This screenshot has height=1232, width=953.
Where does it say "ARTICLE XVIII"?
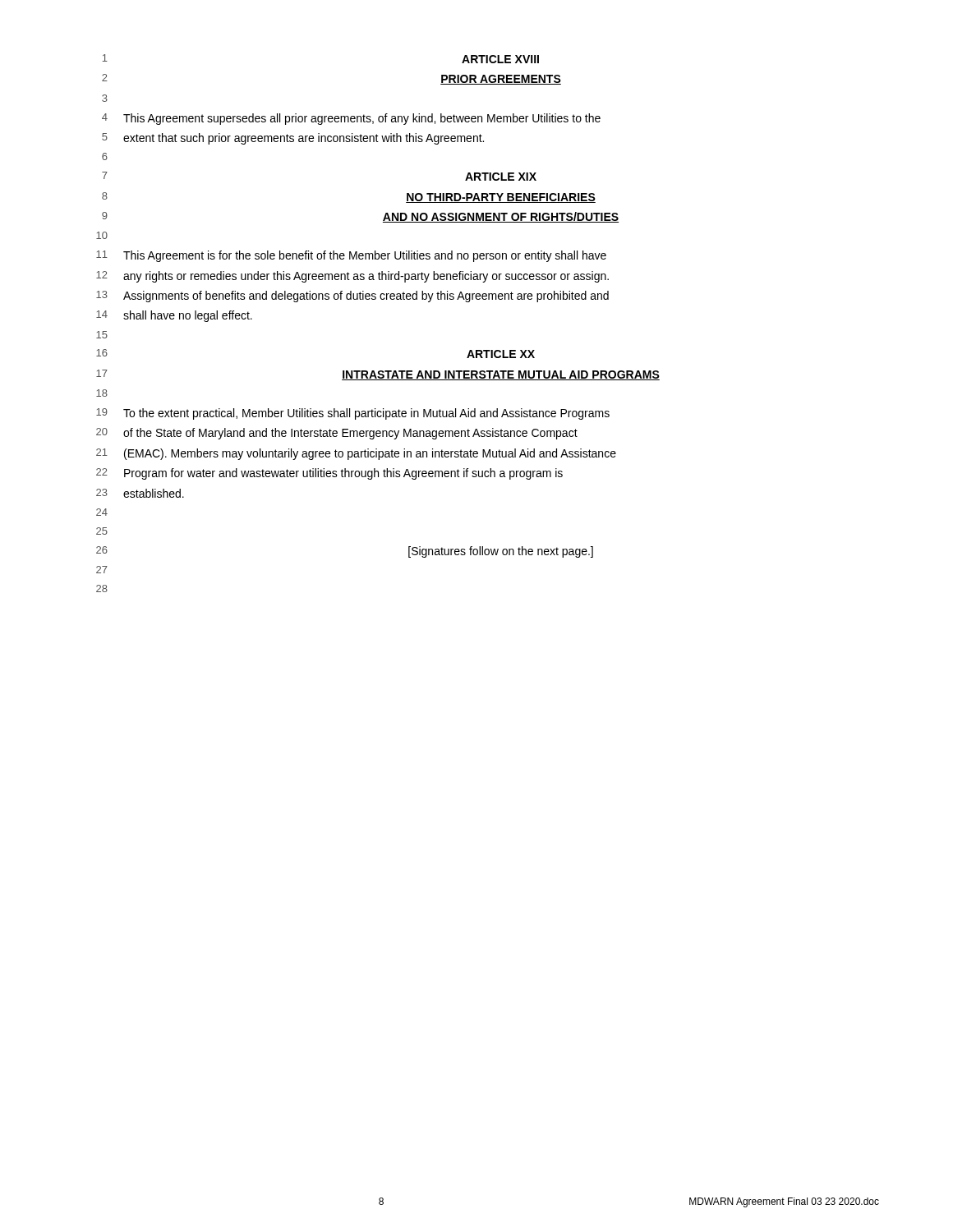pyautogui.click(x=501, y=59)
